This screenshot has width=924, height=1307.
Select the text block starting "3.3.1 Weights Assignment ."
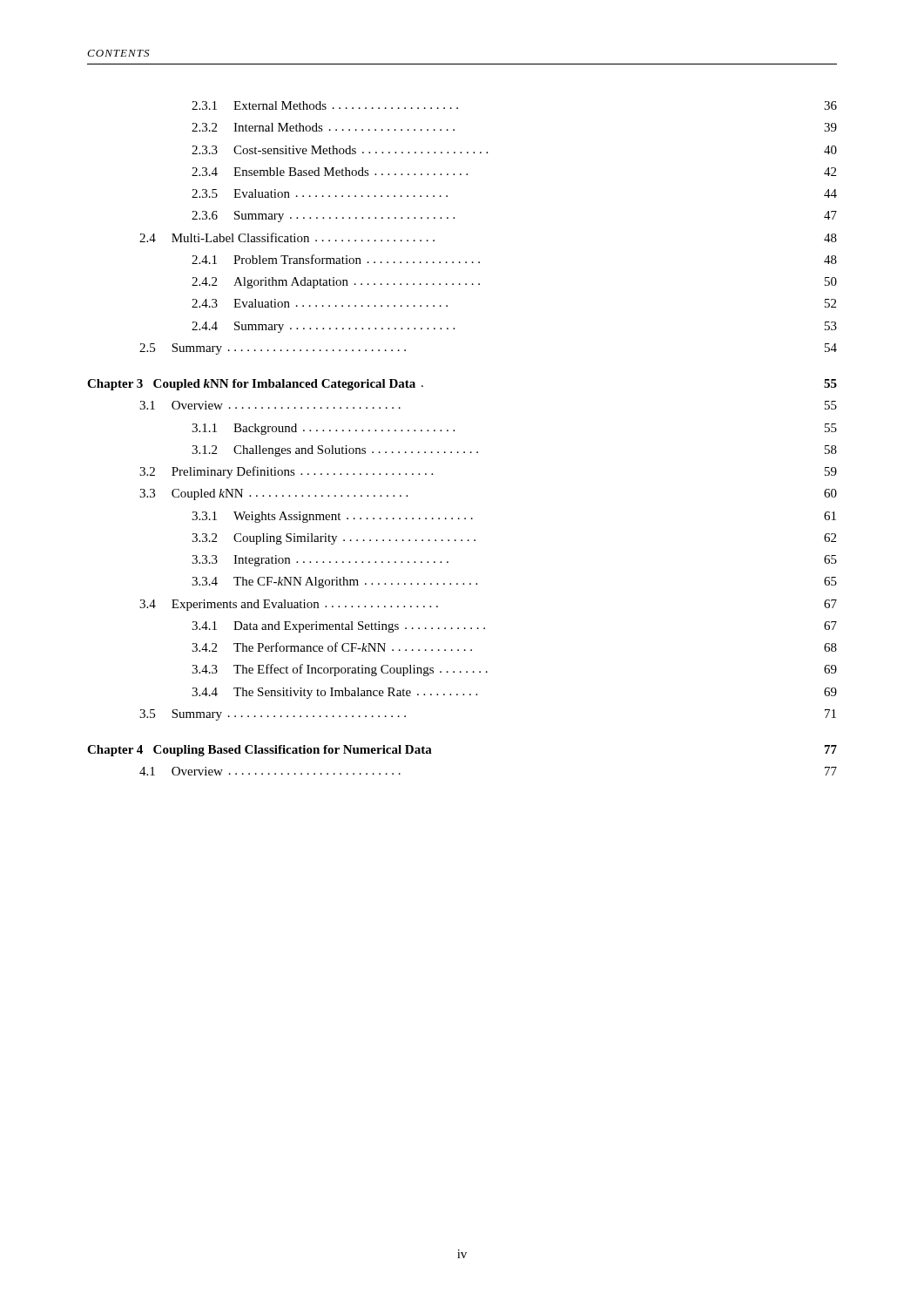[206, 517]
